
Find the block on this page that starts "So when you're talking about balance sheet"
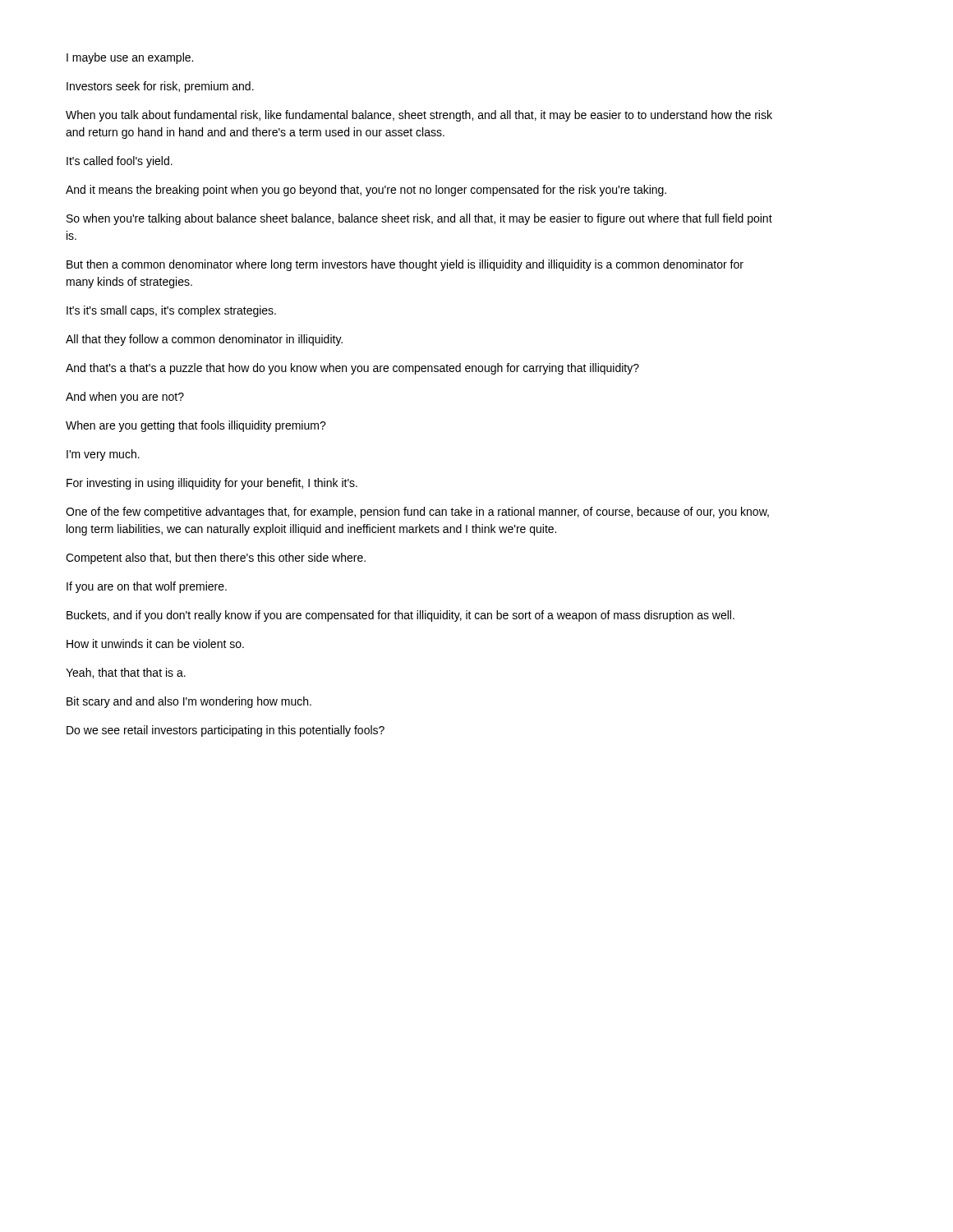tap(419, 227)
